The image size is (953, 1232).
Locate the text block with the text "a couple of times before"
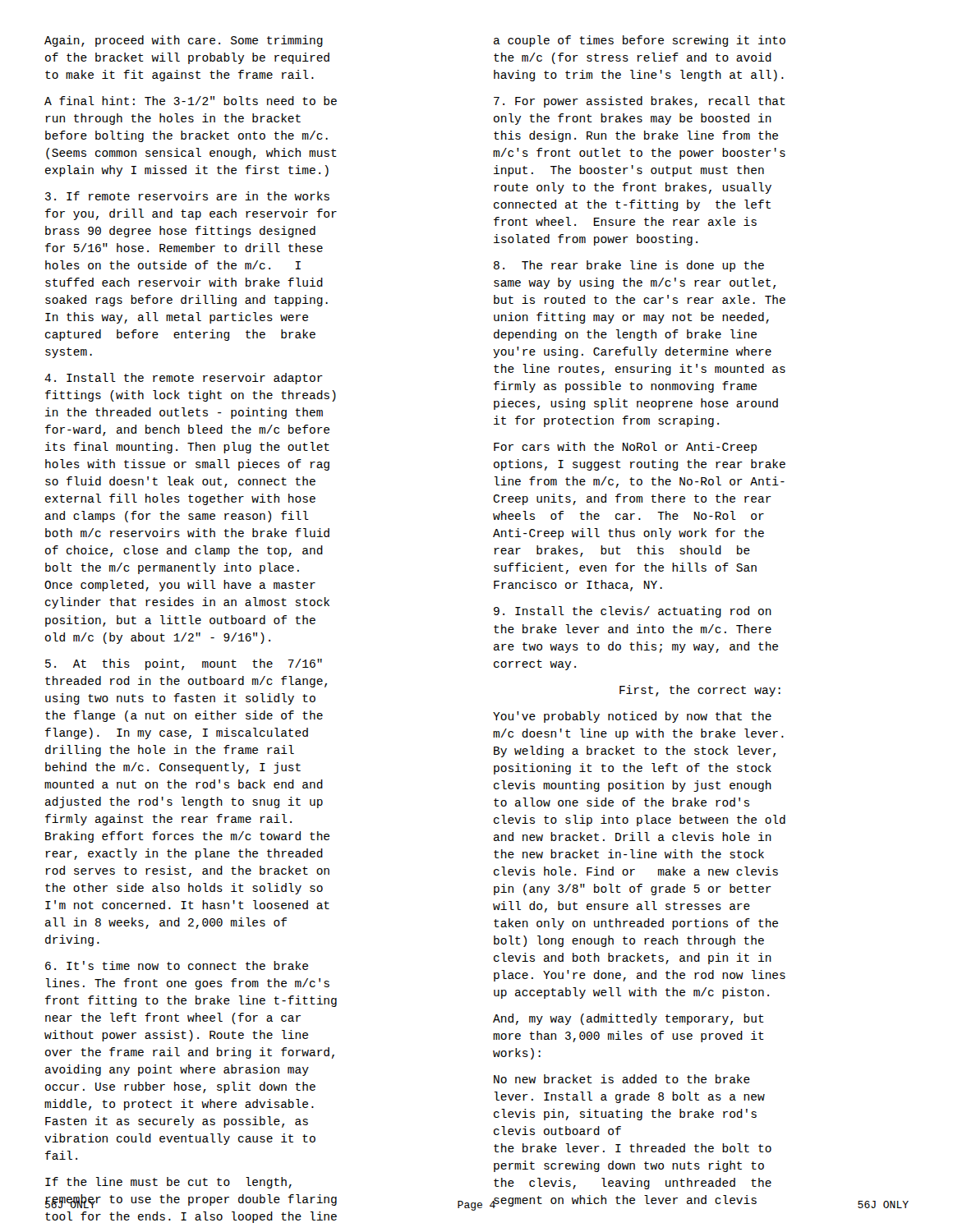pos(701,59)
